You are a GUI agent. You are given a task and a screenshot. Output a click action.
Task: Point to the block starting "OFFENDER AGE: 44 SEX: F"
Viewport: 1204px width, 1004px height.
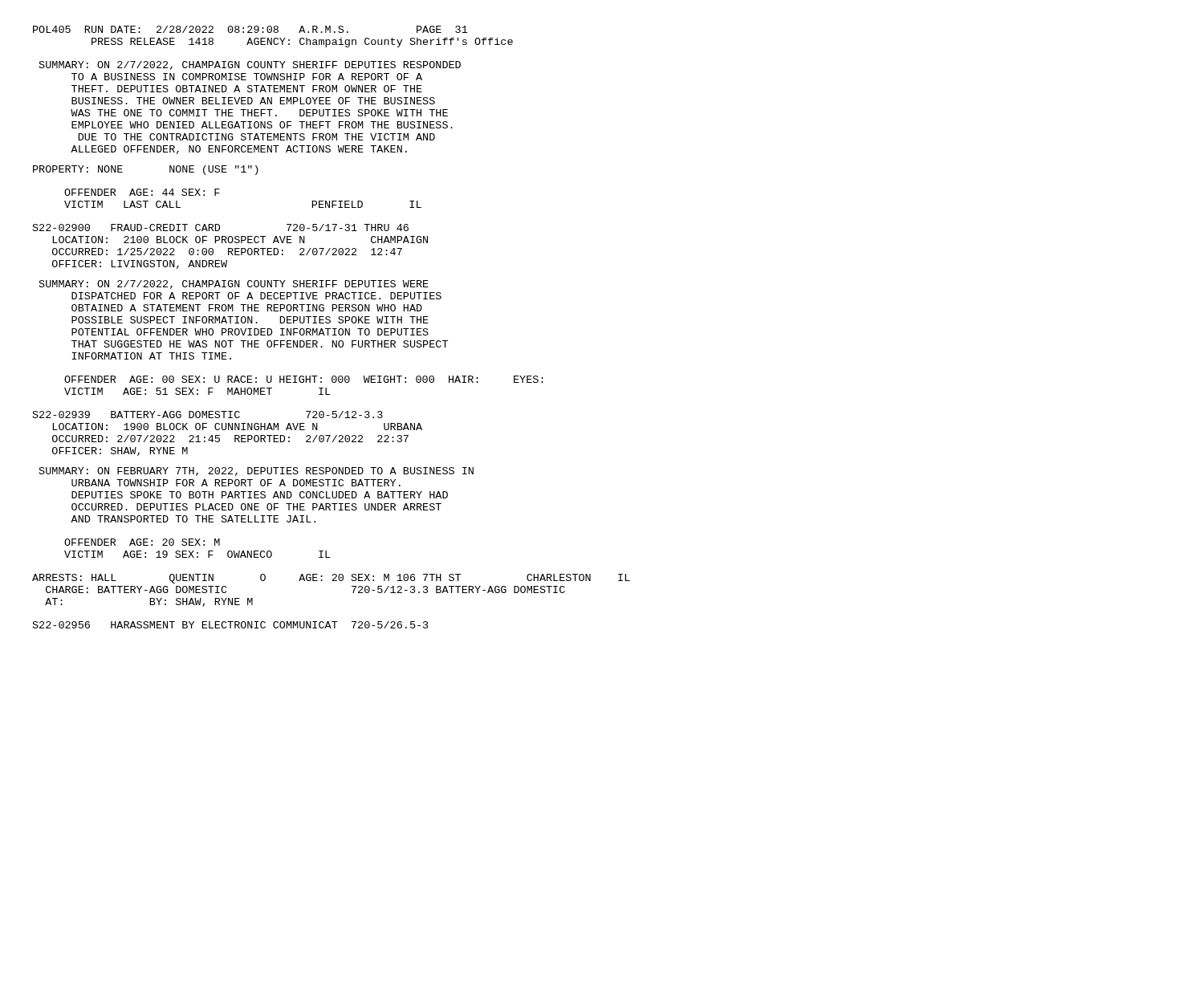click(x=142, y=192)
